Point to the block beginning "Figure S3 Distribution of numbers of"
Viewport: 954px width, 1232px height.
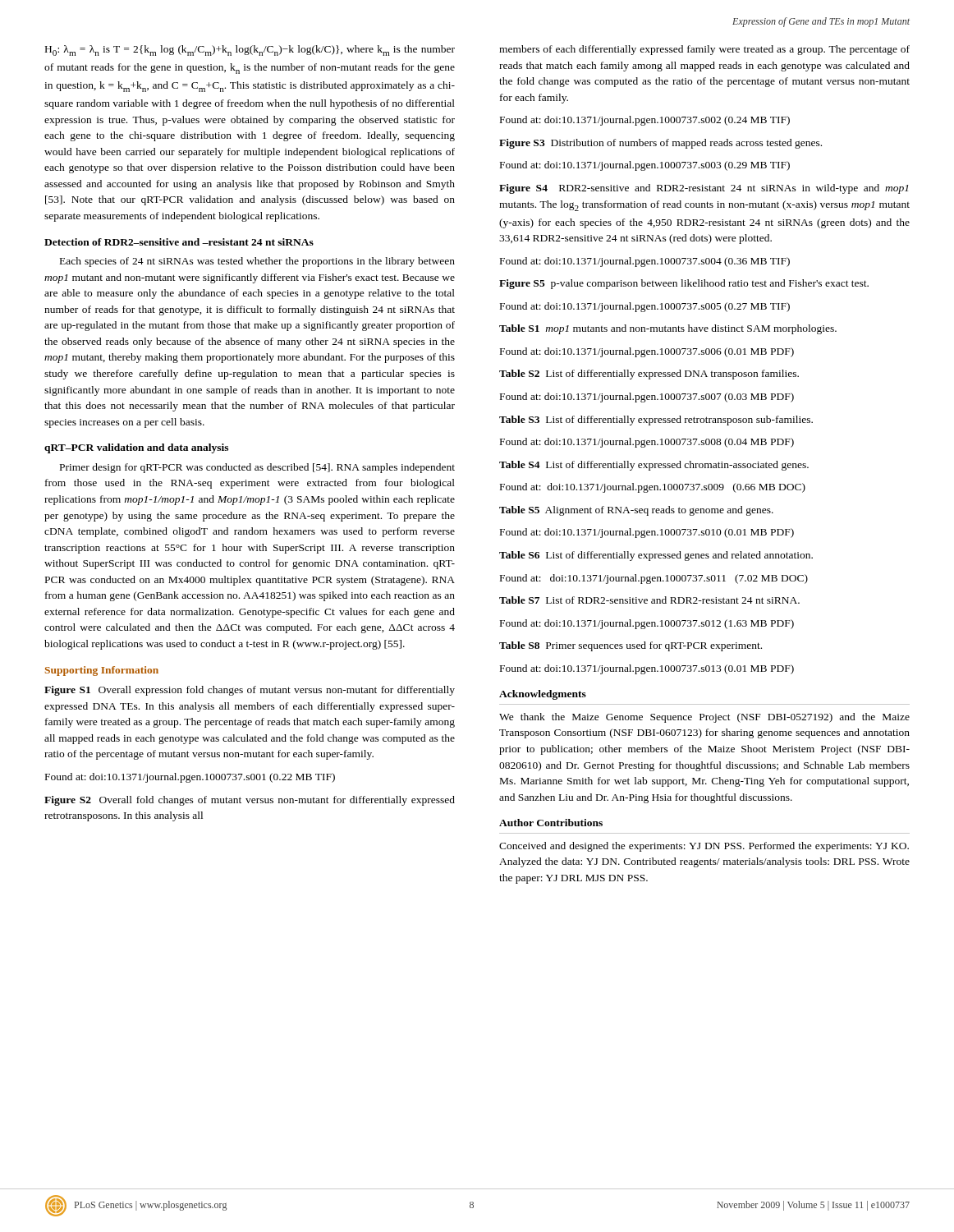[704, 154]
